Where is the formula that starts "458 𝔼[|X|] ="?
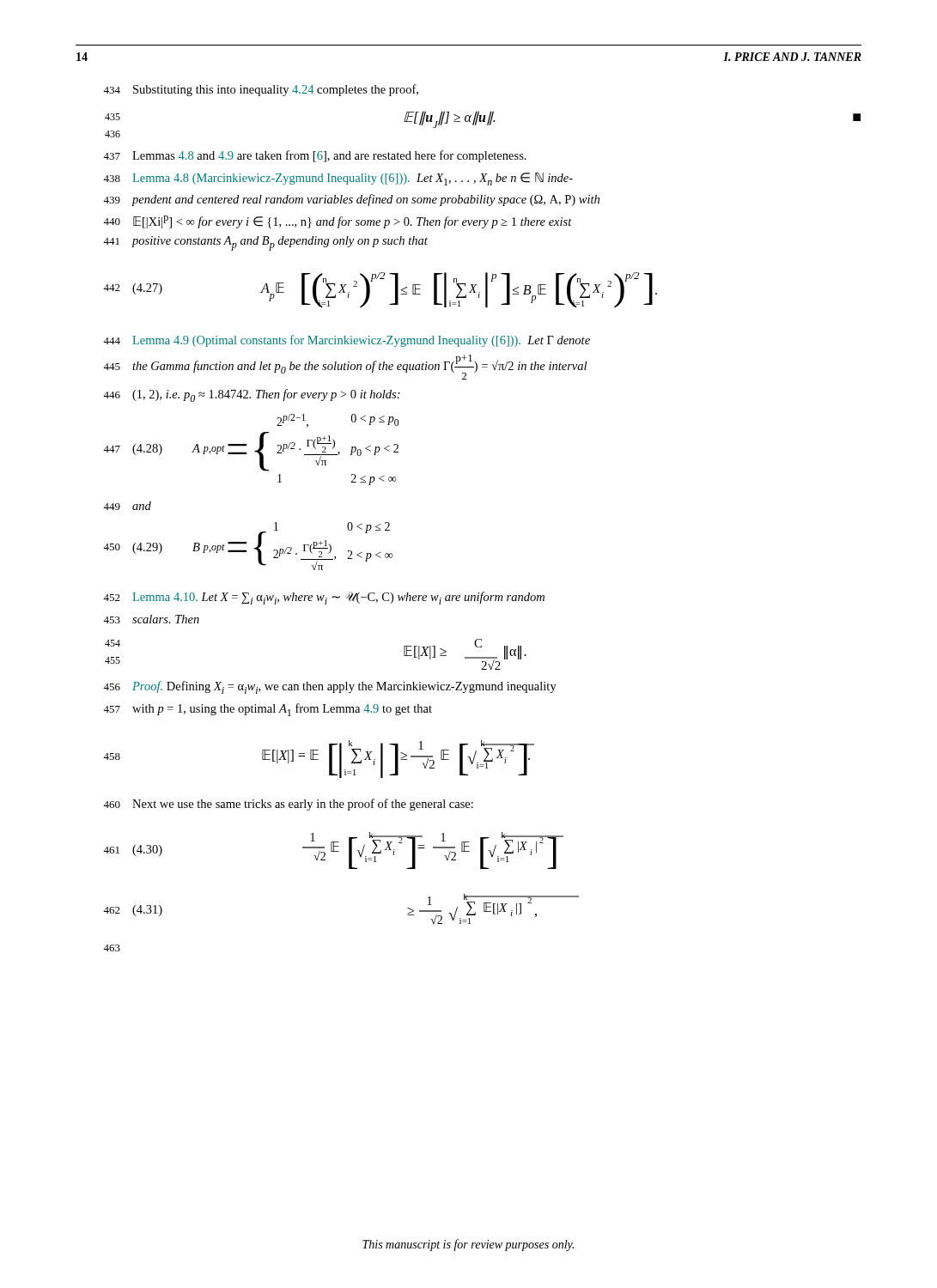This screenshot has width=937, height=1288. (468, 757)
